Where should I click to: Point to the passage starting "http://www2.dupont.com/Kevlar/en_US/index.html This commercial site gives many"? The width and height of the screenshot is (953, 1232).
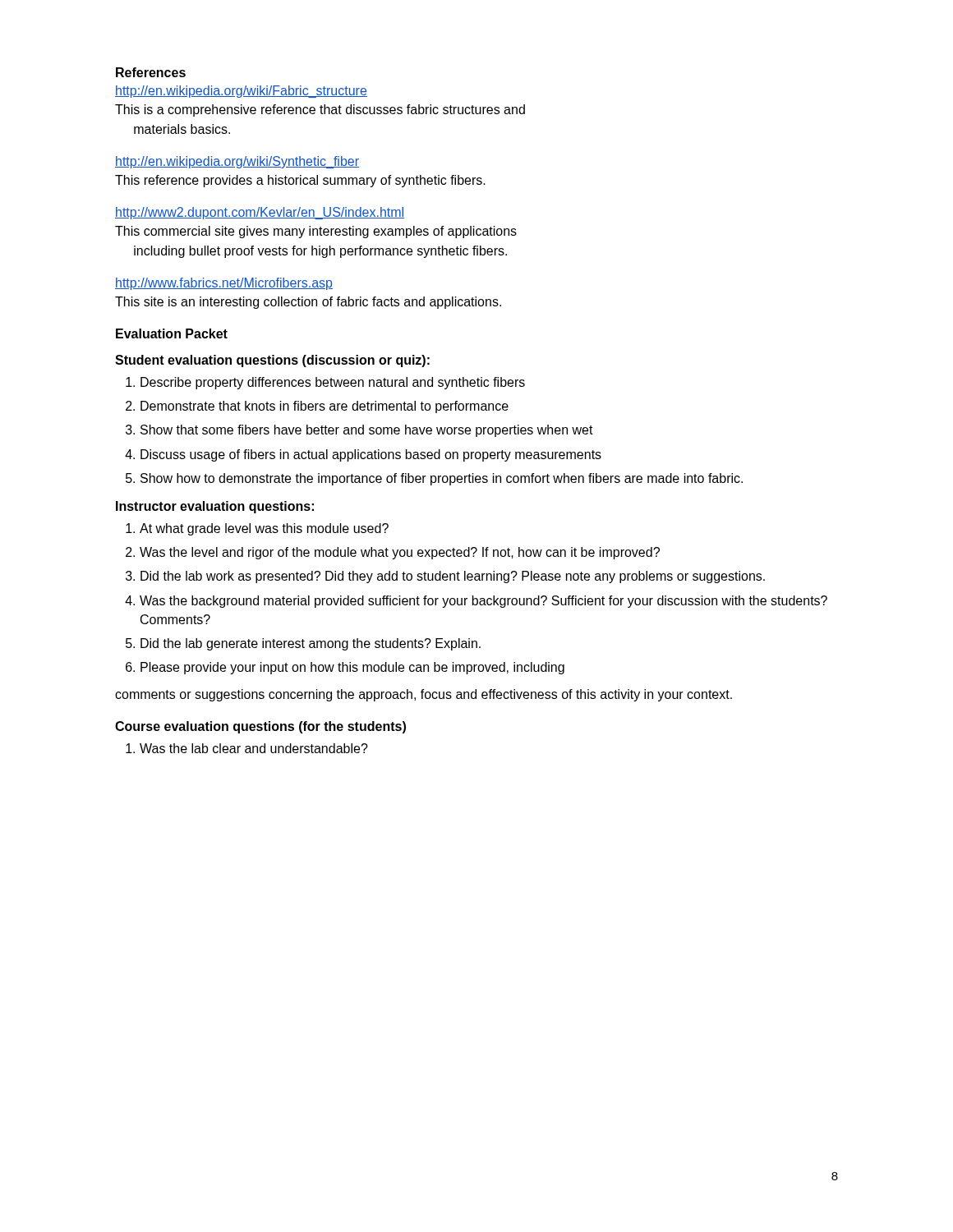476,233
